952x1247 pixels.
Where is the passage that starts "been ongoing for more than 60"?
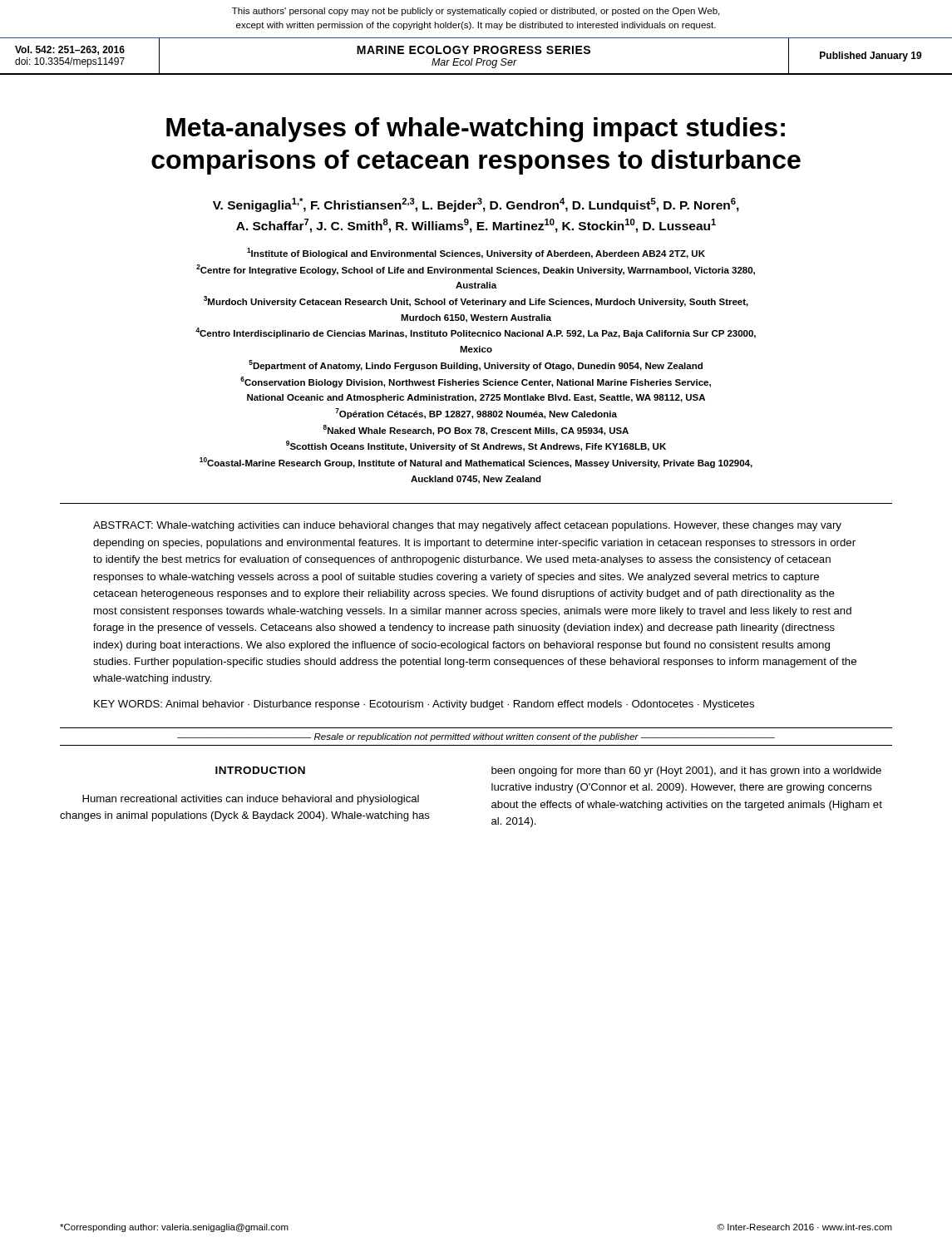click(x=692, y=796)
